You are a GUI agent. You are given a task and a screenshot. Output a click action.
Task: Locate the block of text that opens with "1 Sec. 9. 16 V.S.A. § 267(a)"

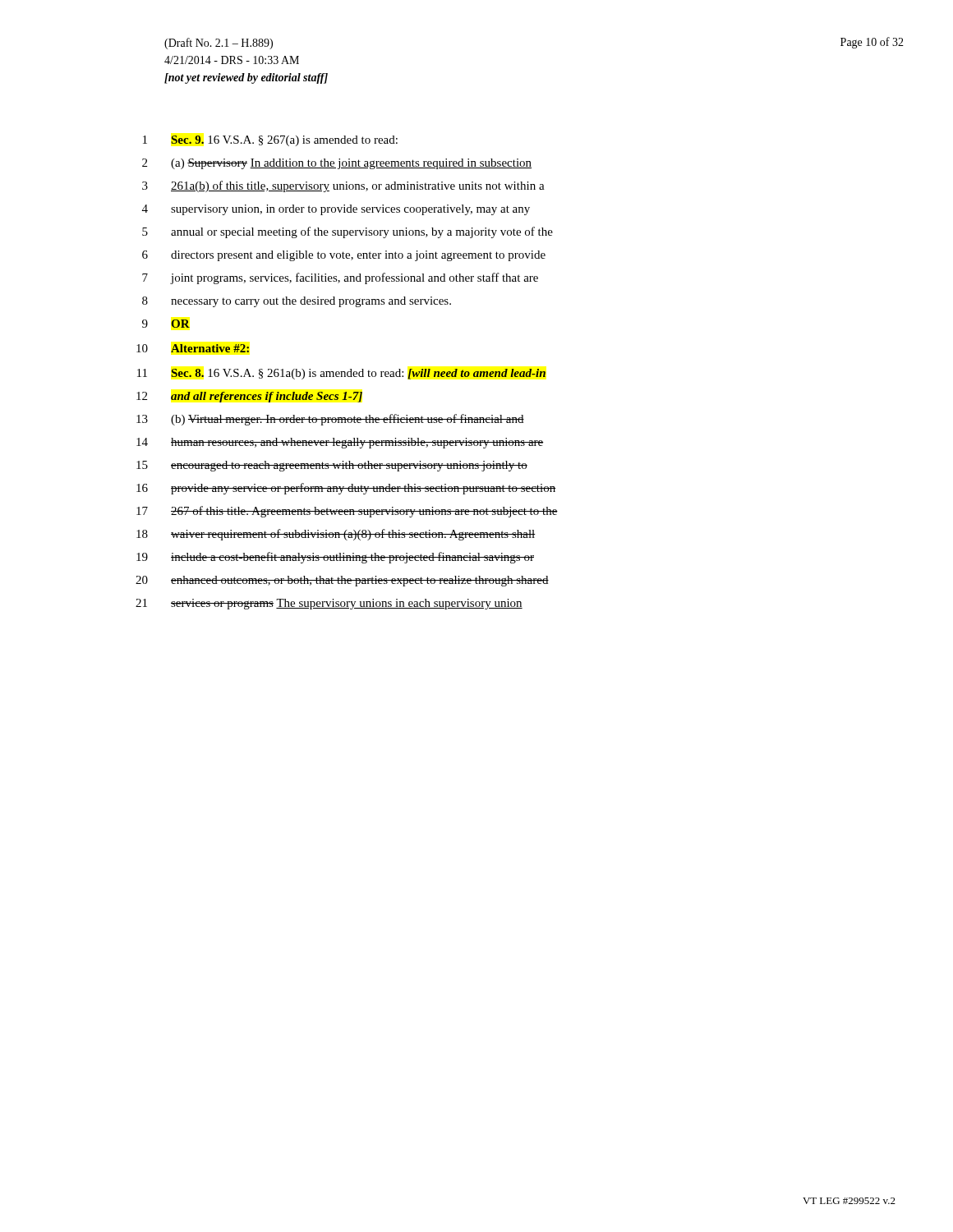pyautogui.click(x=270, y=141)
